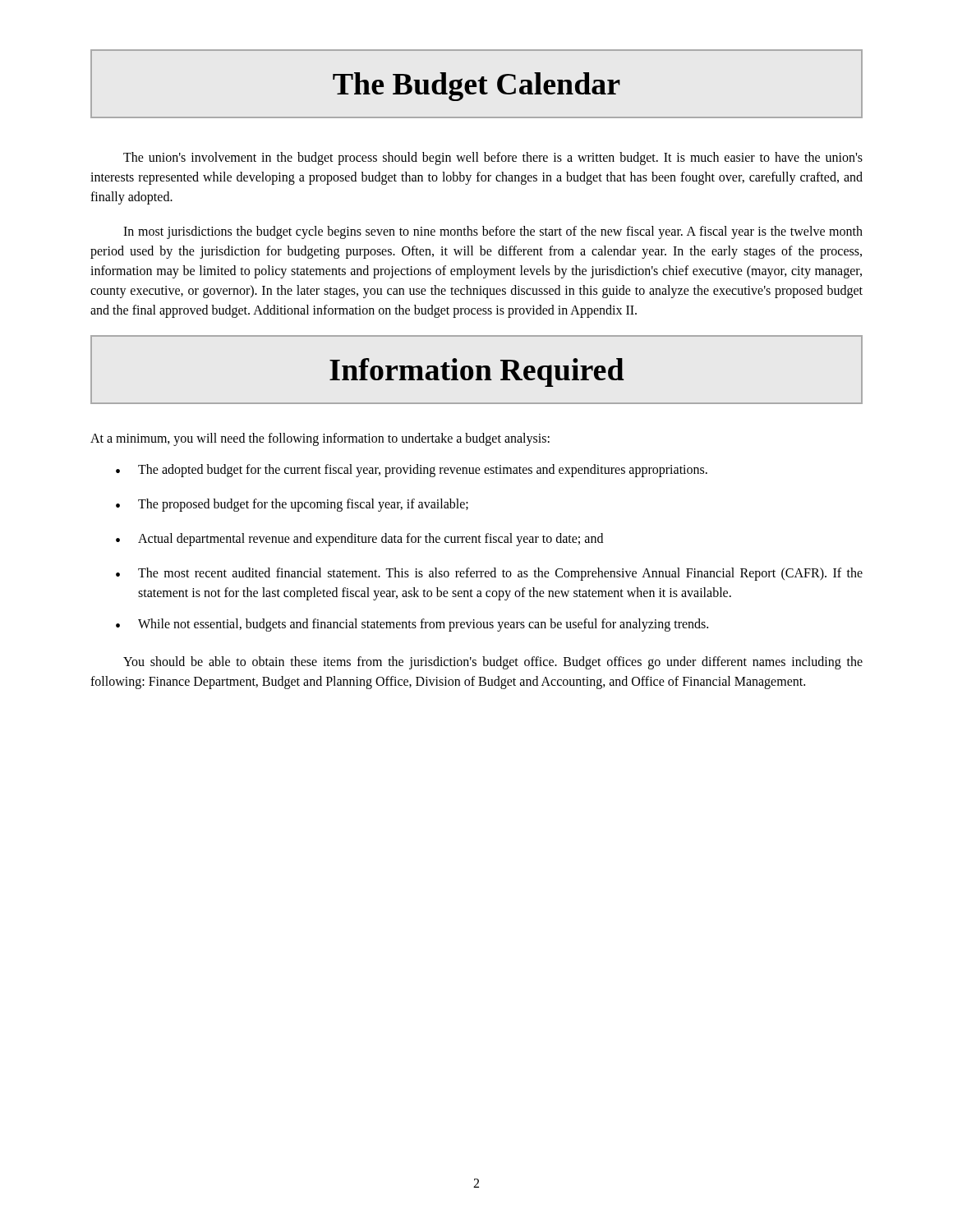Select the region starting "• The most recent audited financial"
The height and width of the screenshot is (1232, 953).
coord(489,583)
